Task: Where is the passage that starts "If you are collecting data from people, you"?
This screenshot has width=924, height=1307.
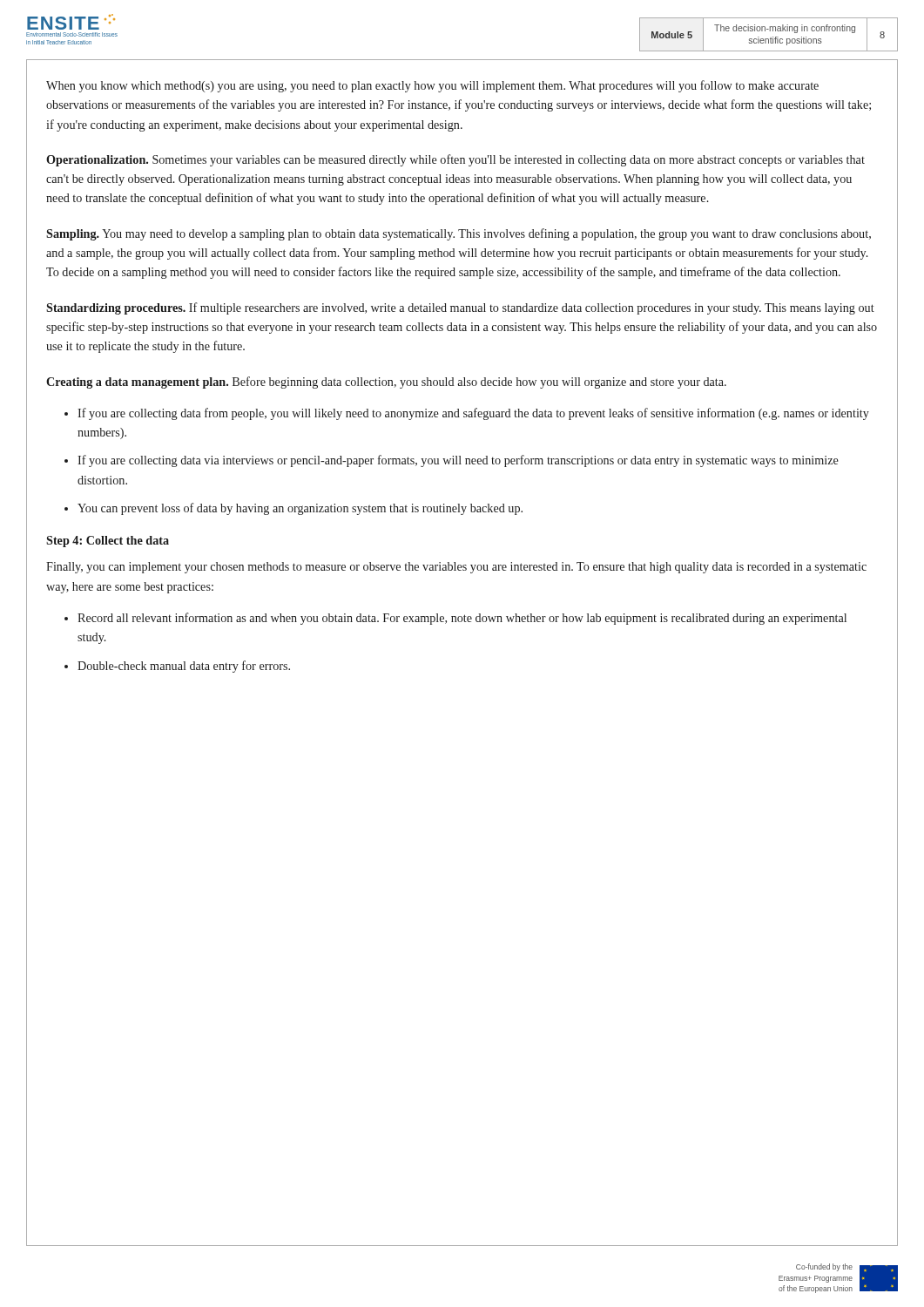Action: pos(473,423)
